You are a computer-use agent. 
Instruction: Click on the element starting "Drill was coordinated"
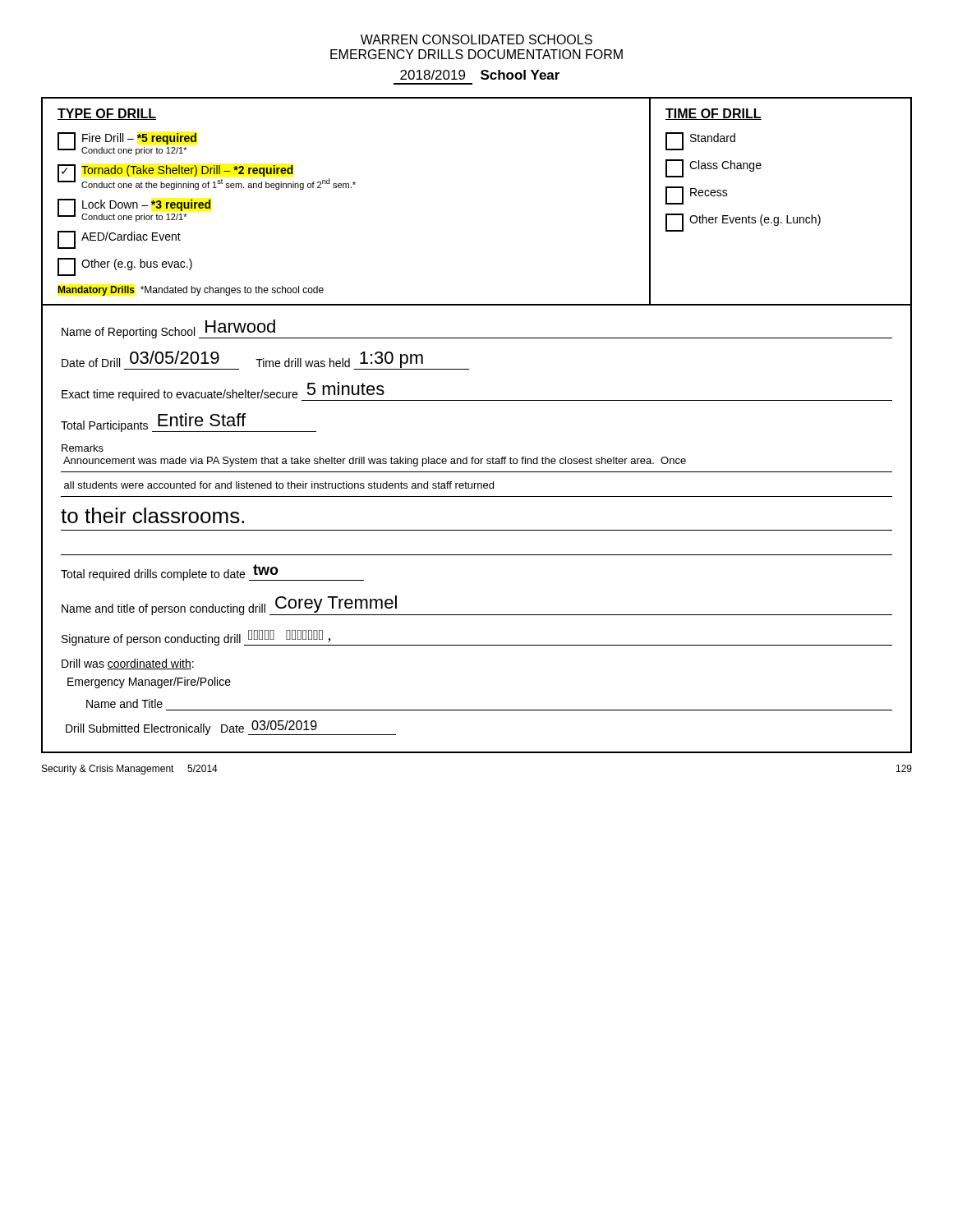point(128,664)
